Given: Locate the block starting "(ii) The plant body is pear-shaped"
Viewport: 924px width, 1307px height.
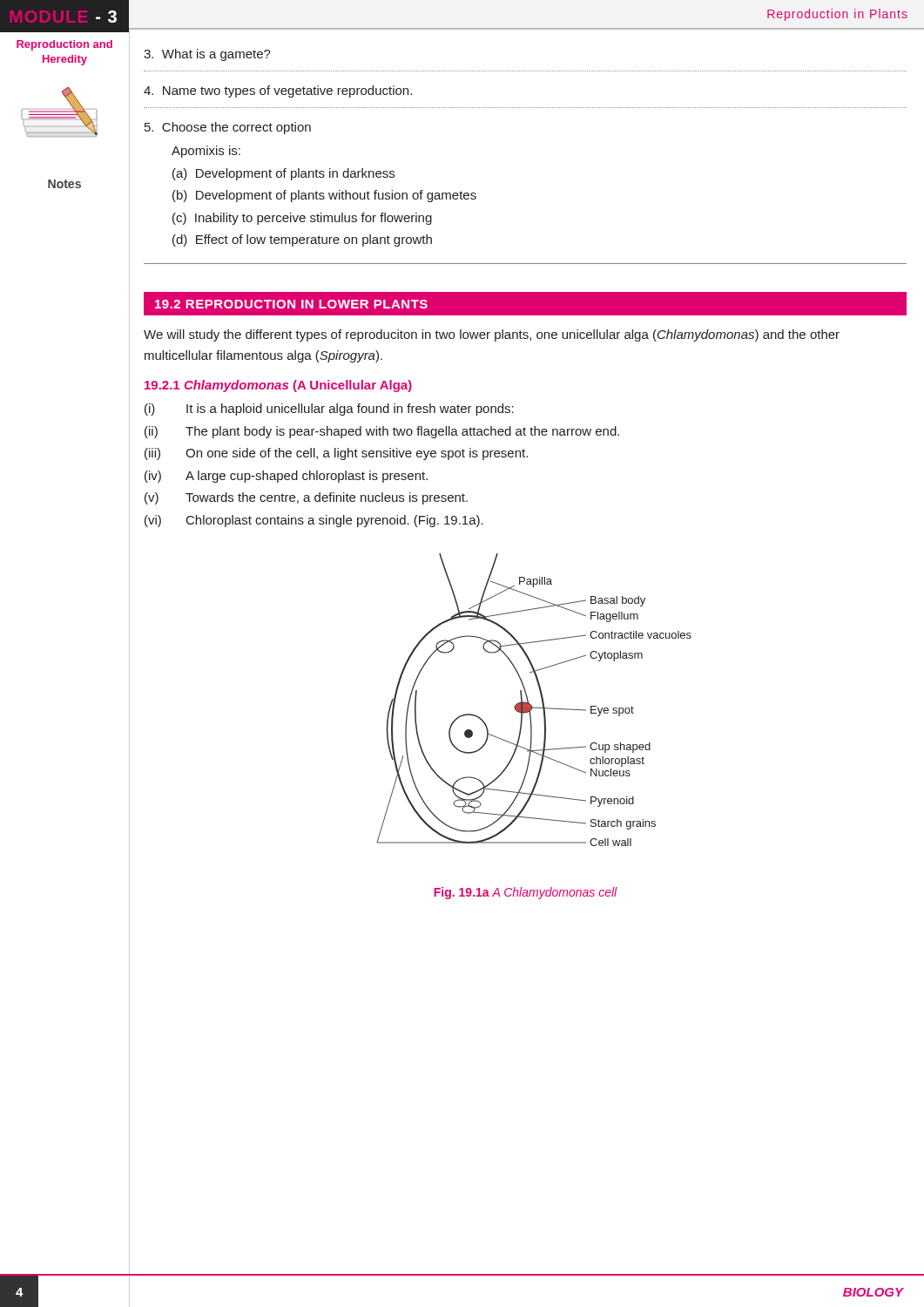Looking at the screenshot, I should coord(525,431).
